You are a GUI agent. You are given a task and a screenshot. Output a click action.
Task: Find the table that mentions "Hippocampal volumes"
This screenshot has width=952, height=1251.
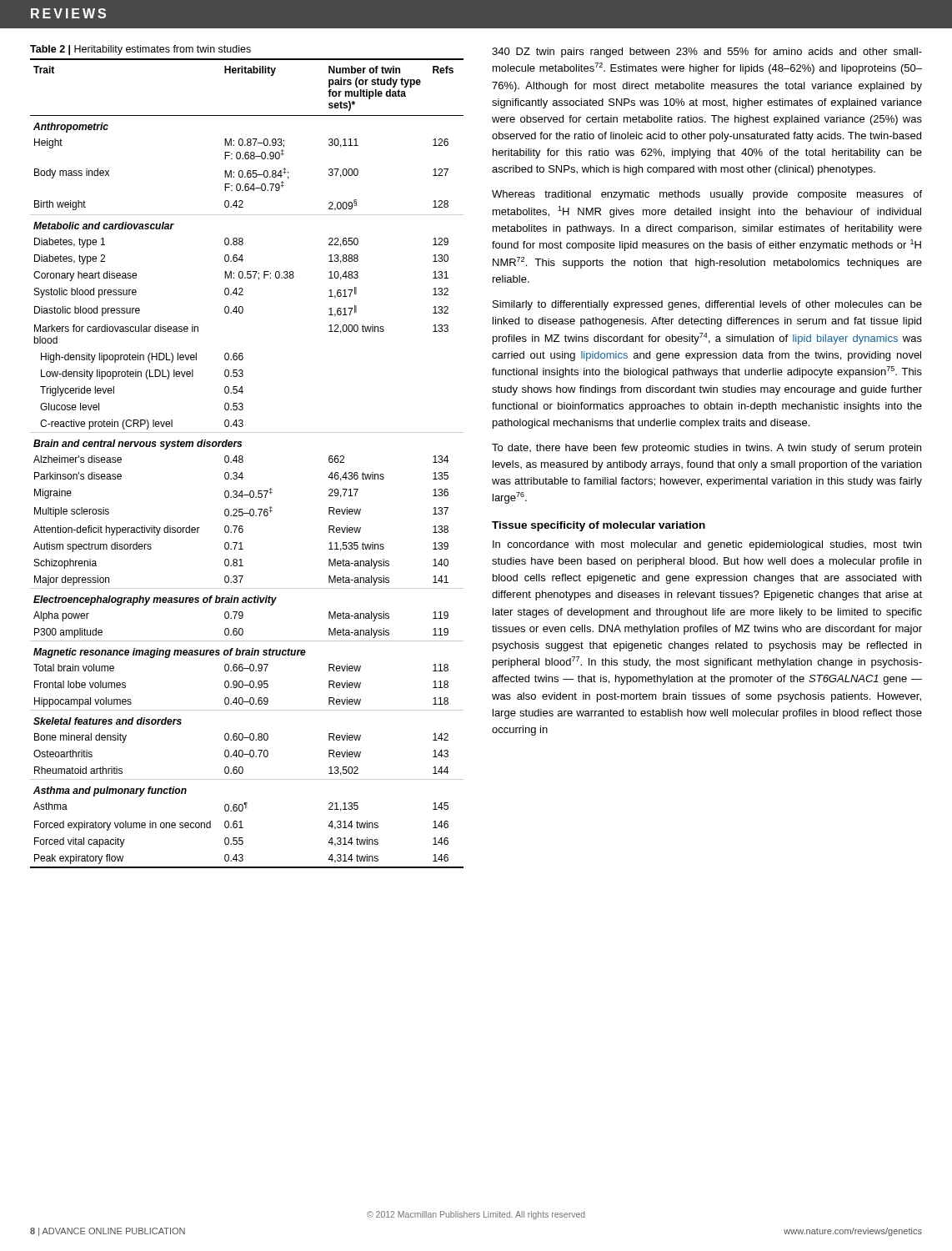coord(247,456)
